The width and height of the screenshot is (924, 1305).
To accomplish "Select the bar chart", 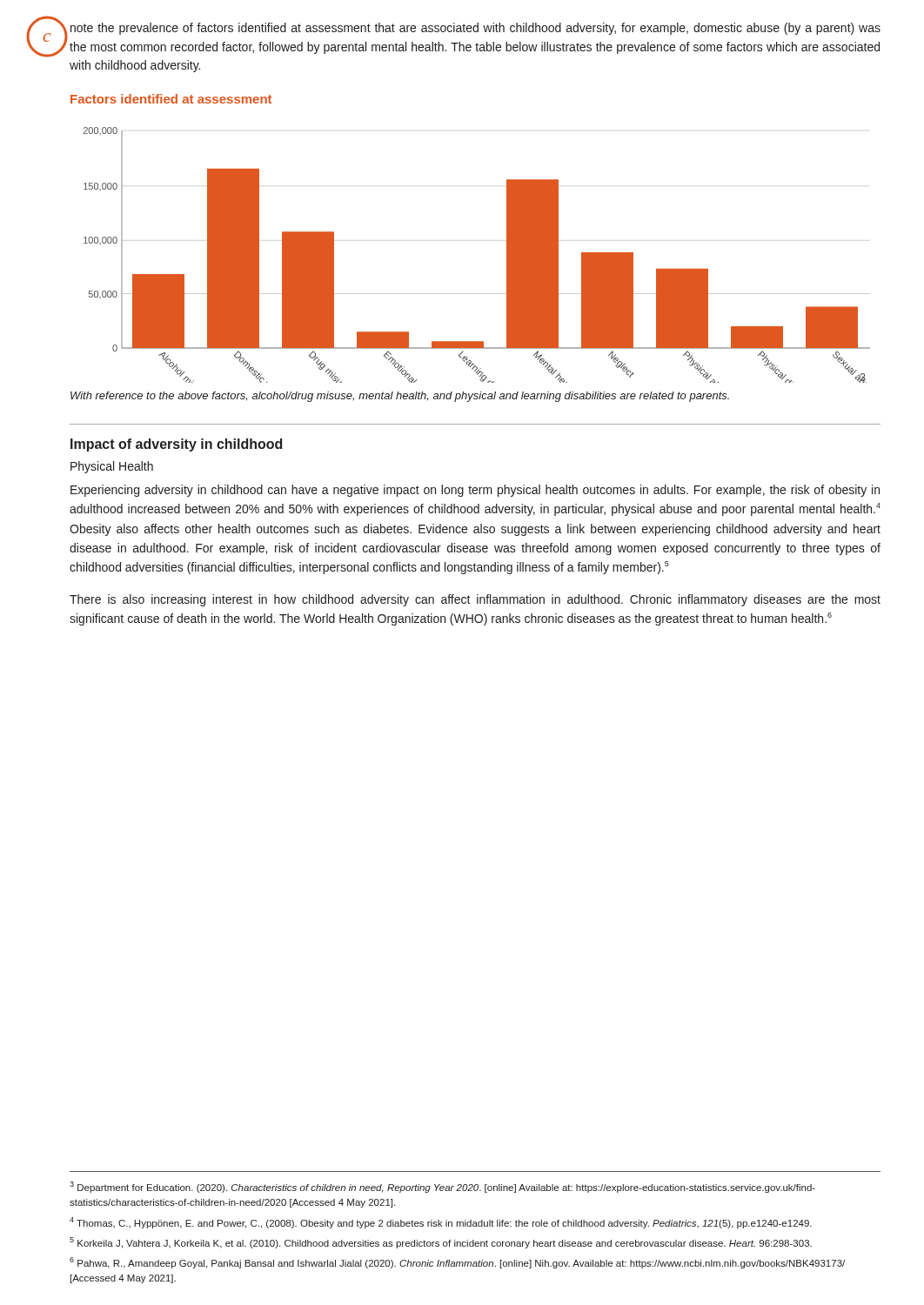I will click(x=475, y=237).
